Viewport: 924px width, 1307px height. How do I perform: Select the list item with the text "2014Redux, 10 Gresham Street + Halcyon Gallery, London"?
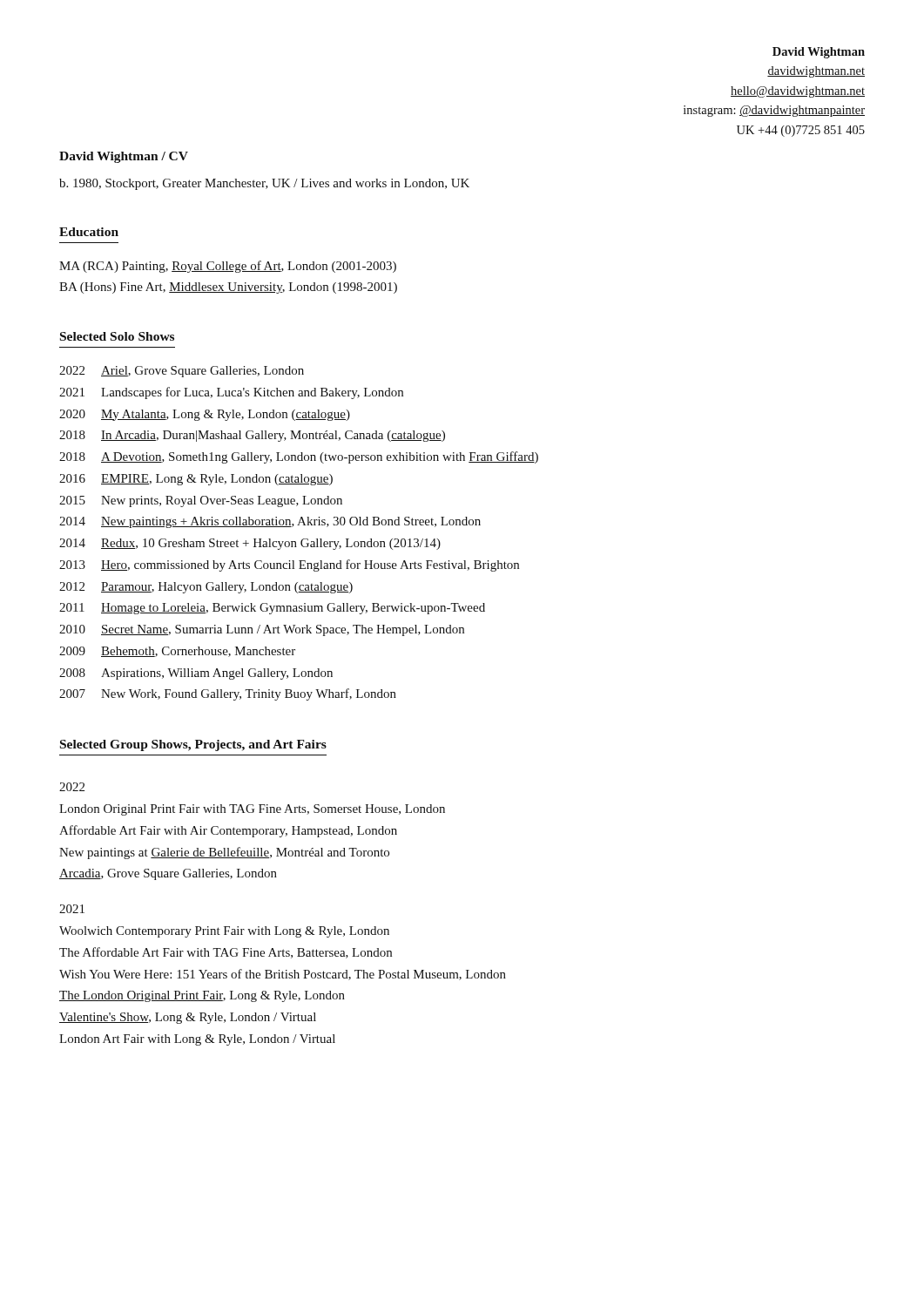(x=250, y=543)
